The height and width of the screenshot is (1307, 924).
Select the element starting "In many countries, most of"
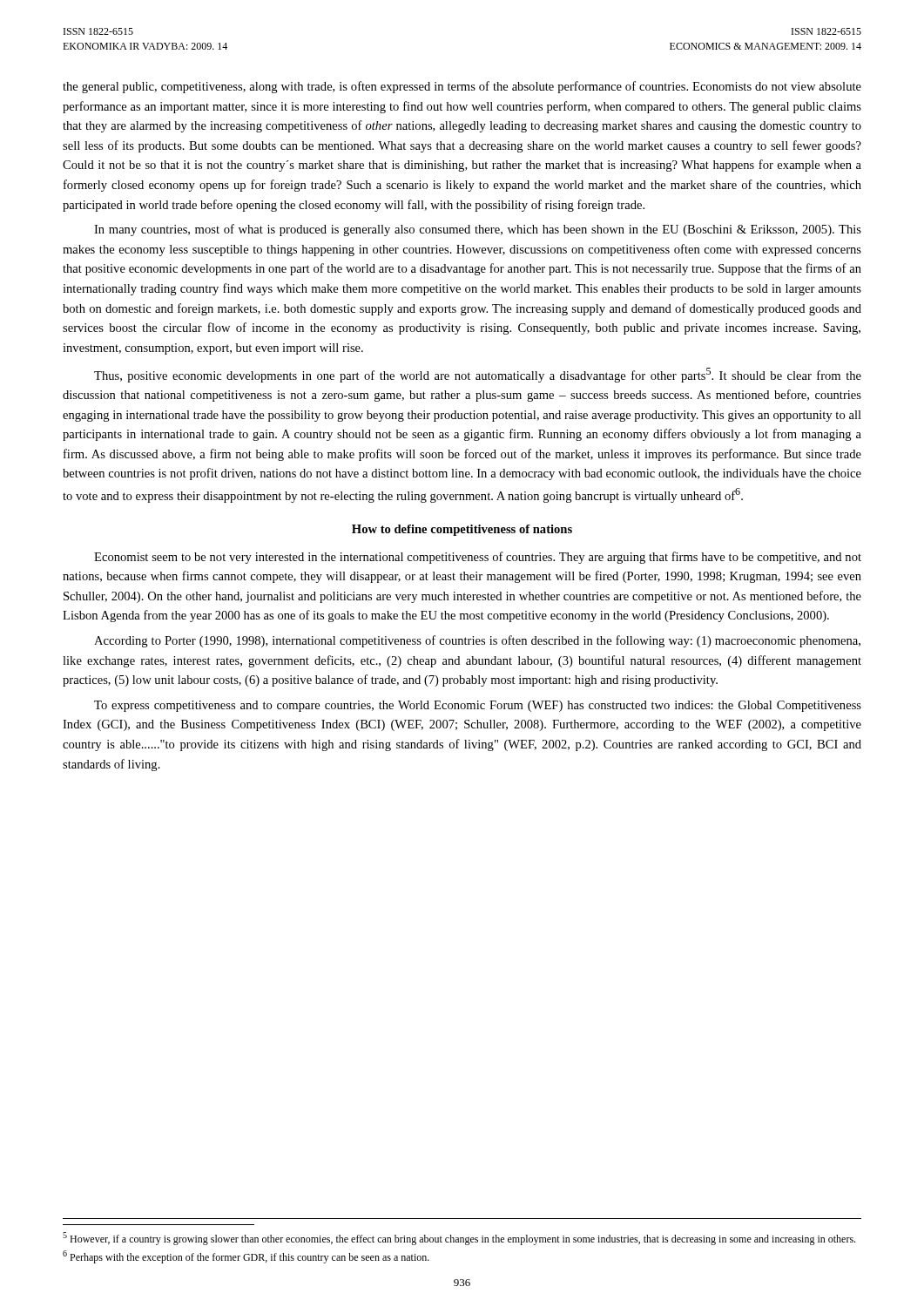tap(462, 289)
